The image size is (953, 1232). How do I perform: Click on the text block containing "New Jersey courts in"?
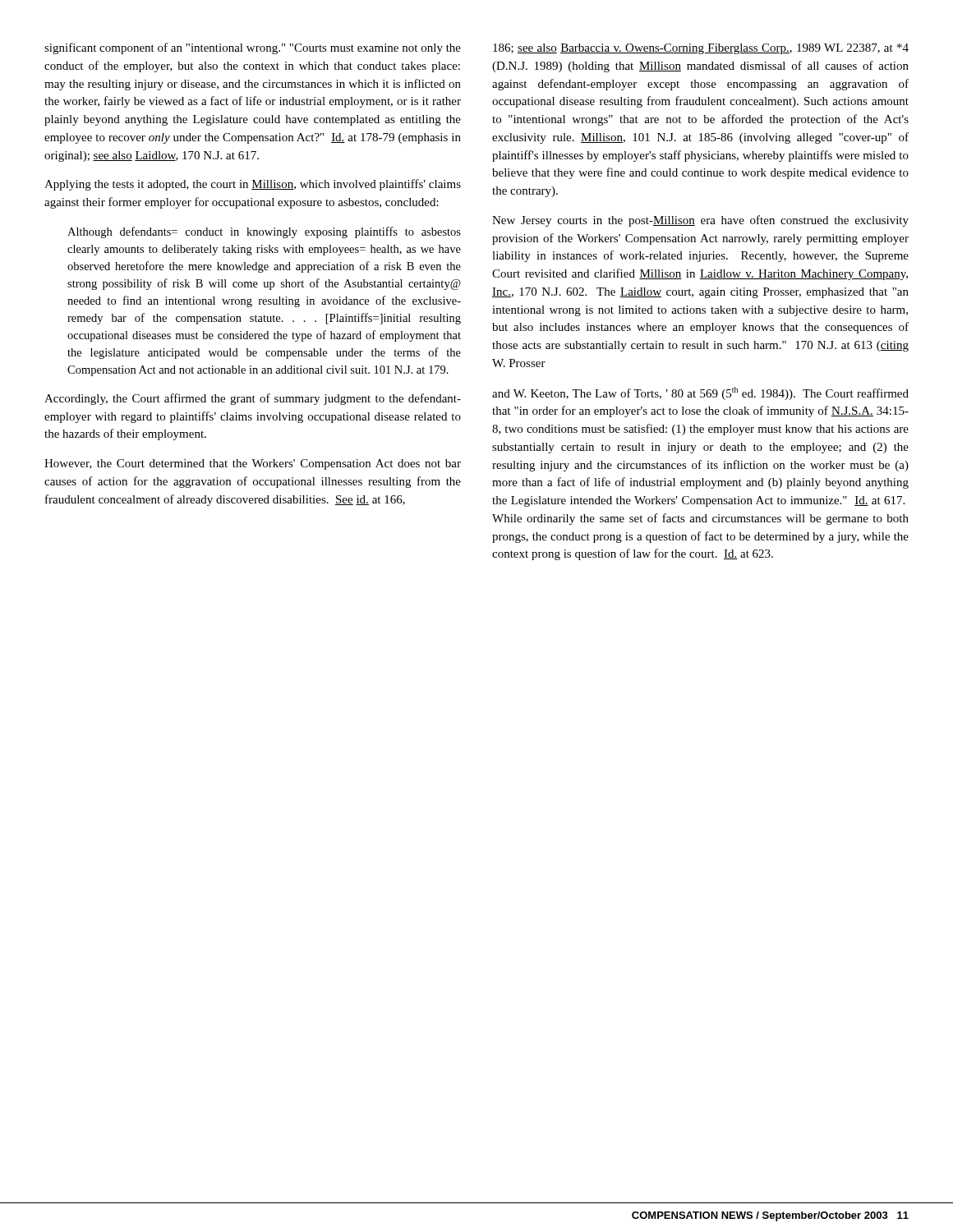click(700, 292)
